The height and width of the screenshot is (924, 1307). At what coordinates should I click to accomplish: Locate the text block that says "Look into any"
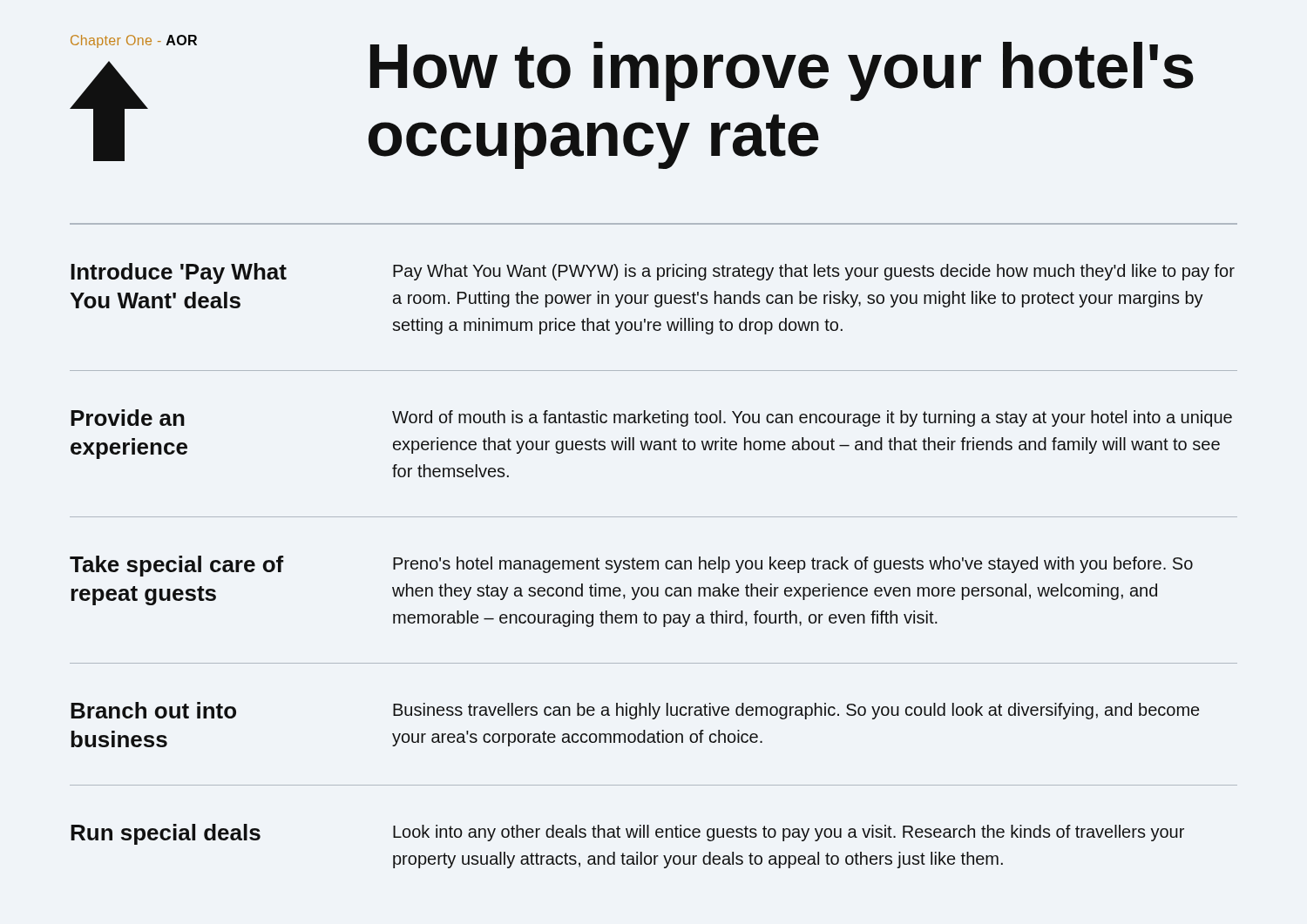coord(815,846)
